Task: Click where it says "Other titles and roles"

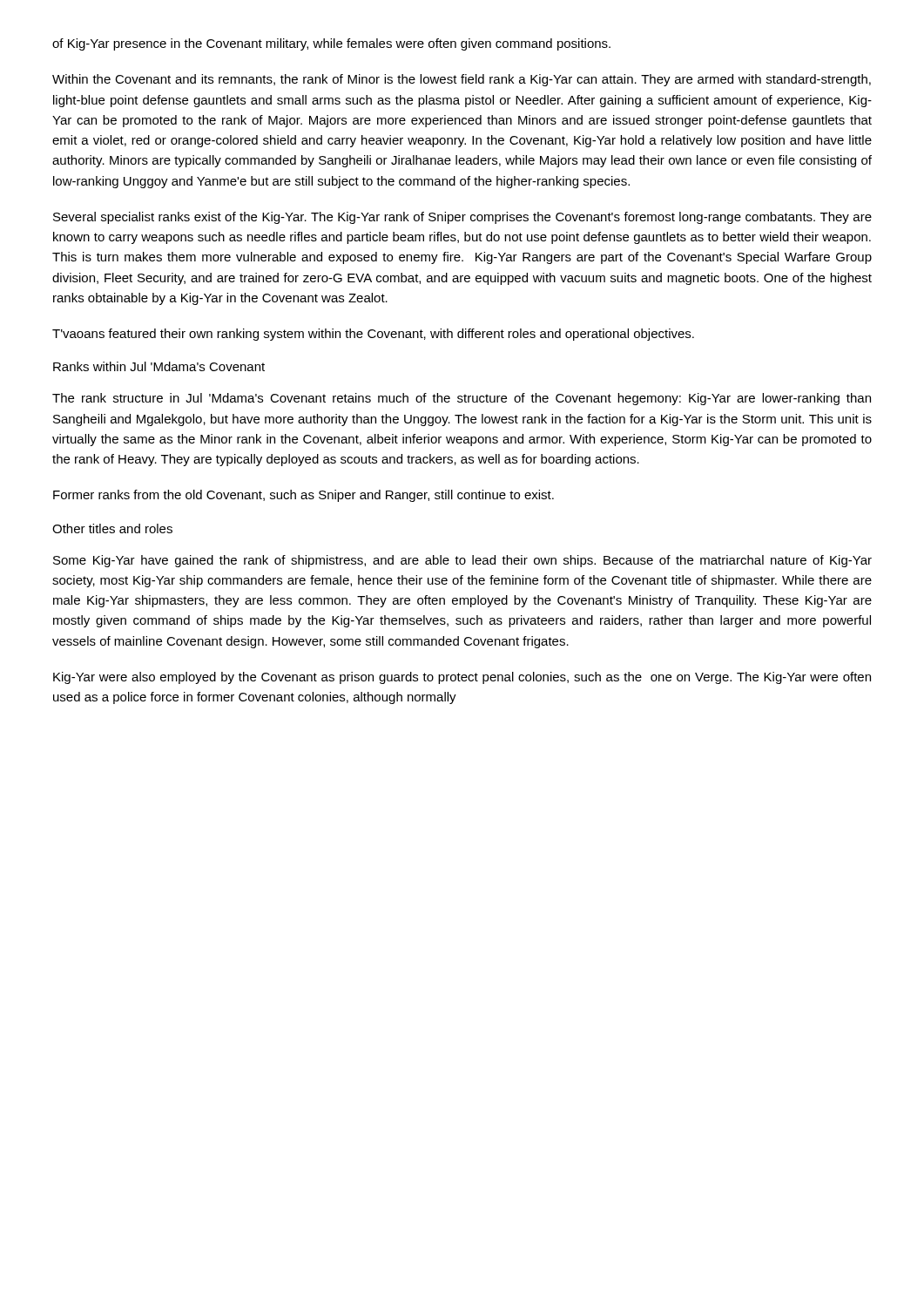Action: coord(113,528)
